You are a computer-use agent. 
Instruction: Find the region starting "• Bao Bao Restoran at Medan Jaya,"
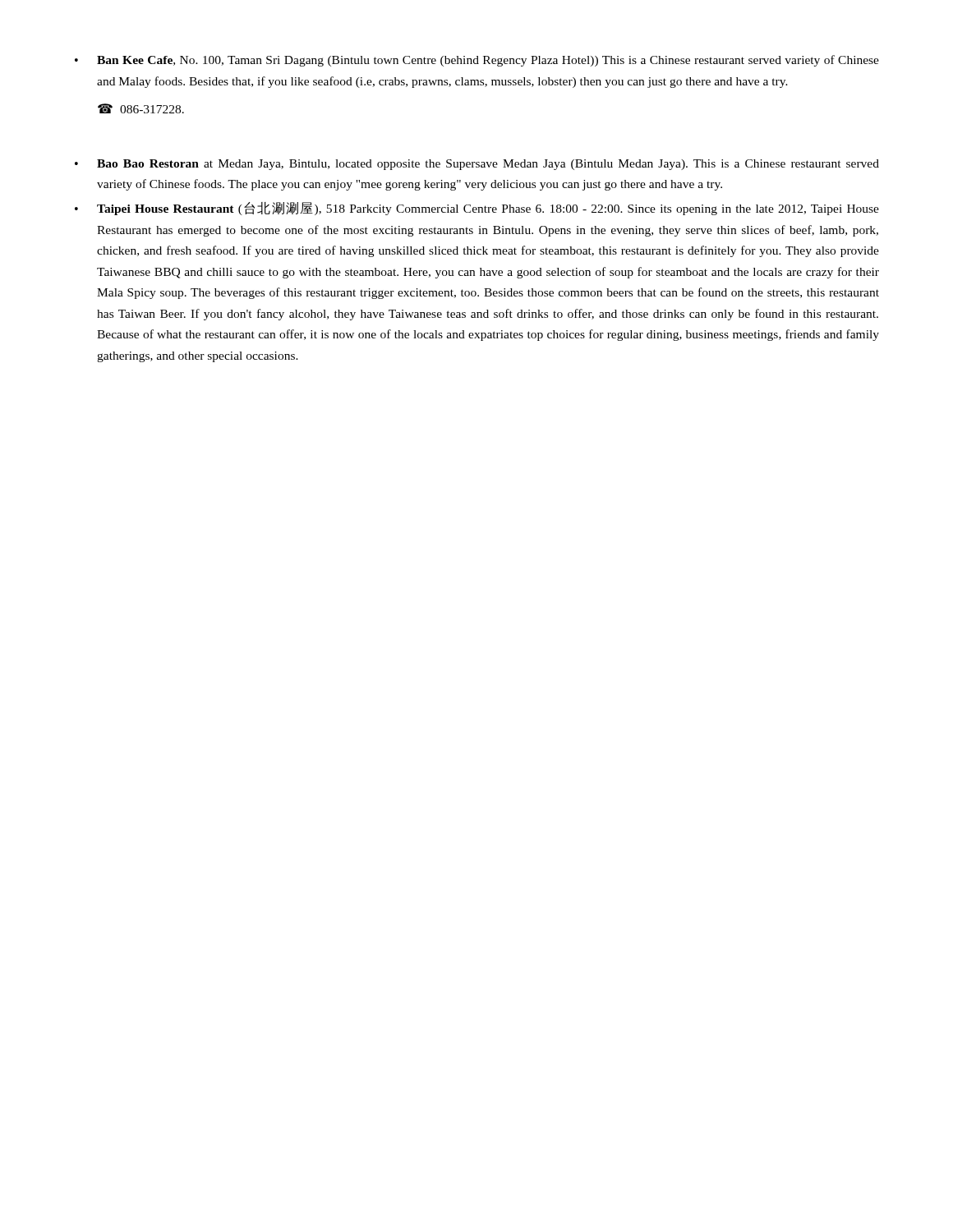point(476,174)
